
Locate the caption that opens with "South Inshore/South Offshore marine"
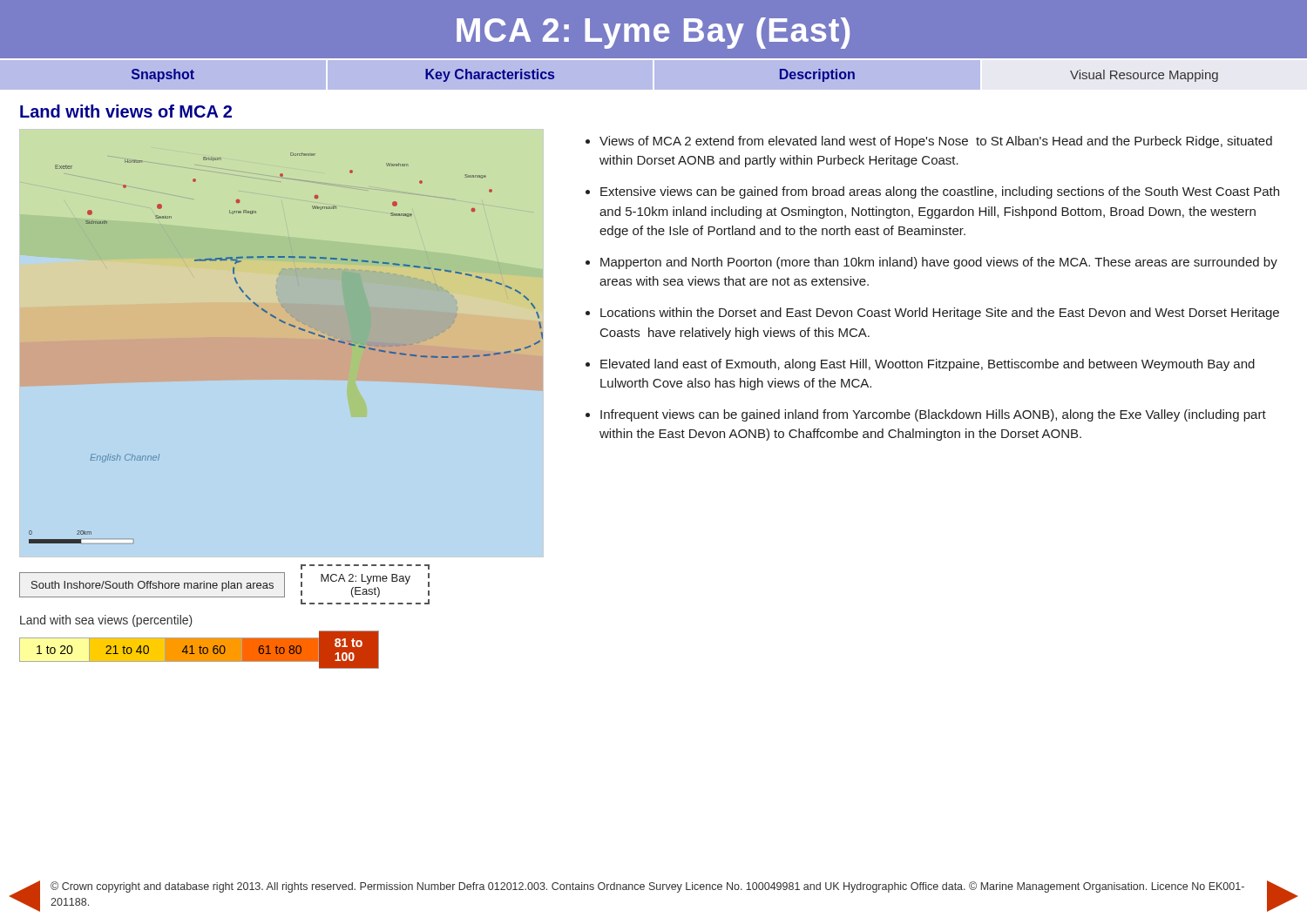coord(152,584)
